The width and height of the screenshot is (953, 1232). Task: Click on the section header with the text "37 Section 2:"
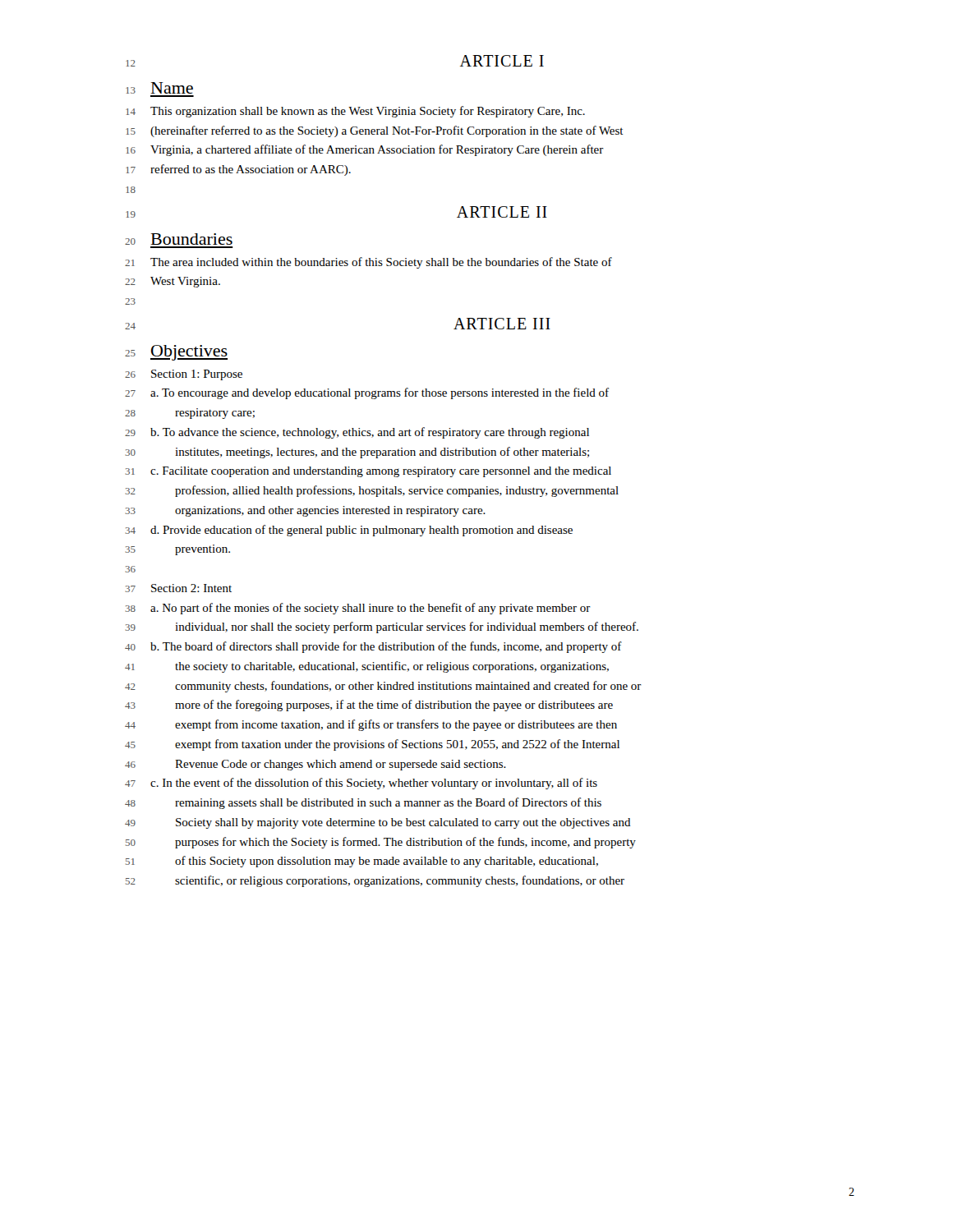pos(179,588)
